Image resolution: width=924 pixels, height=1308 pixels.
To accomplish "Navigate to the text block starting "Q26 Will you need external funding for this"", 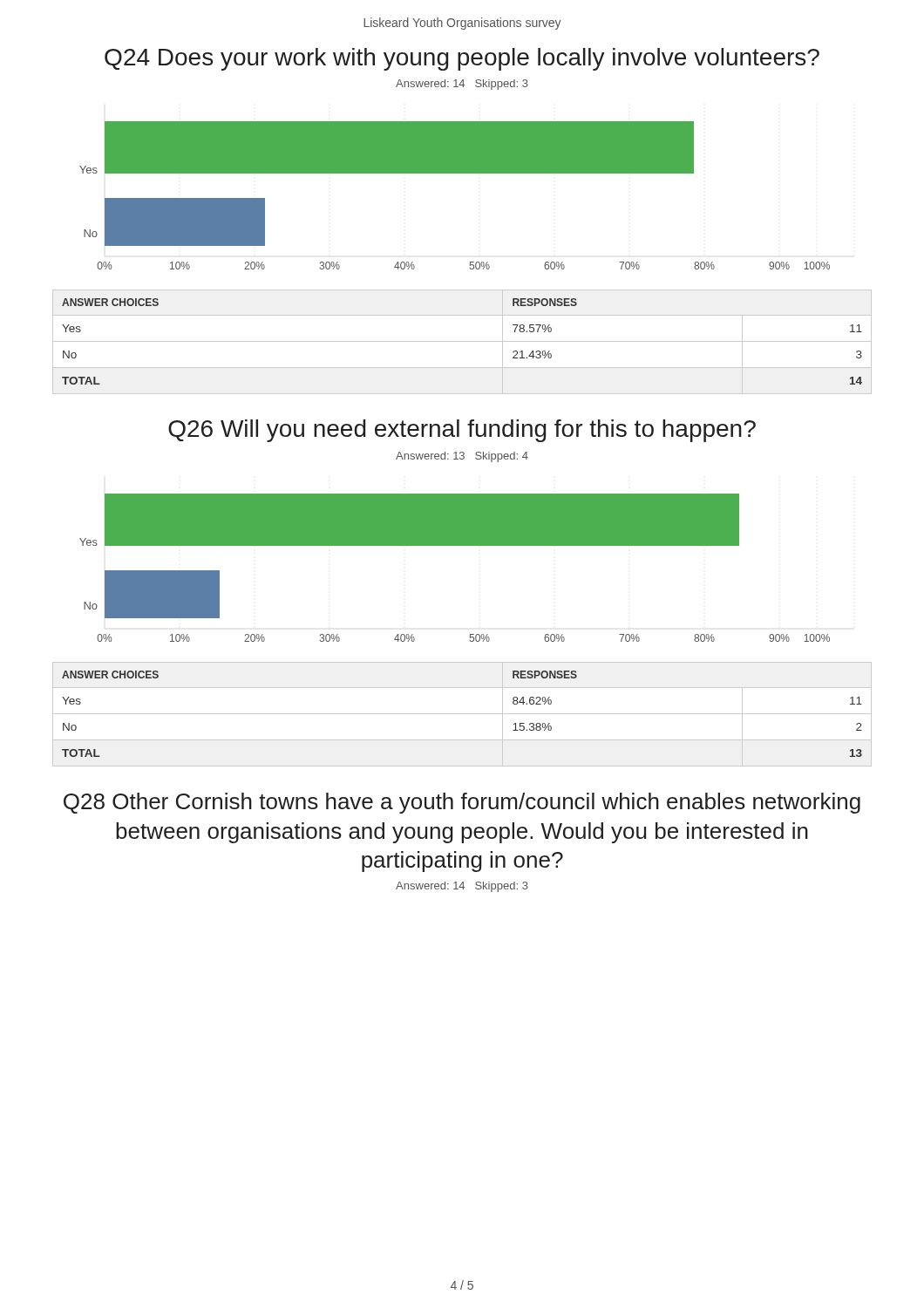I will coord(462,429).
